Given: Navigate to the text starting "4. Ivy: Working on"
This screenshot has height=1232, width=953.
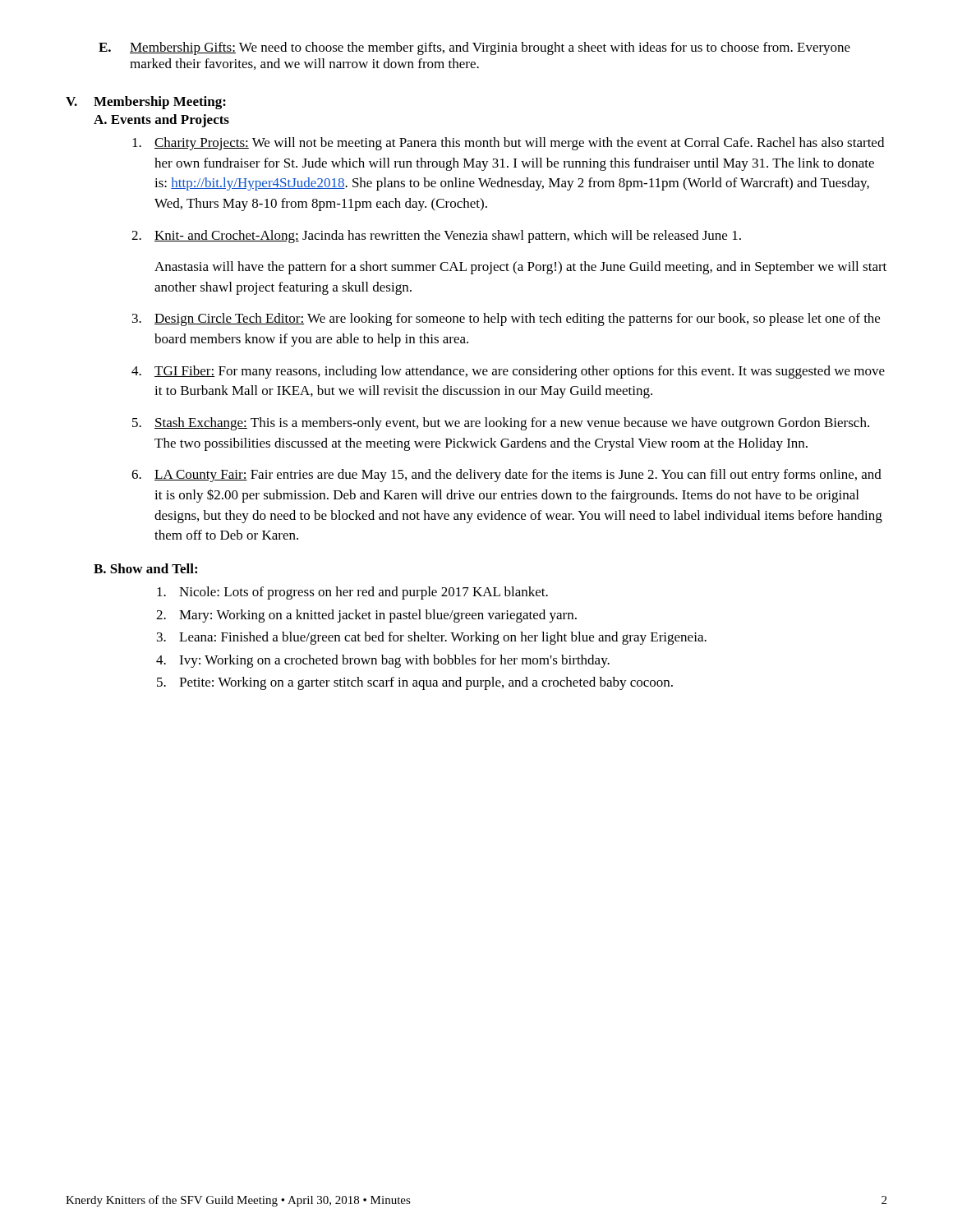Looking at the screenshot, I should click(383, 660).
